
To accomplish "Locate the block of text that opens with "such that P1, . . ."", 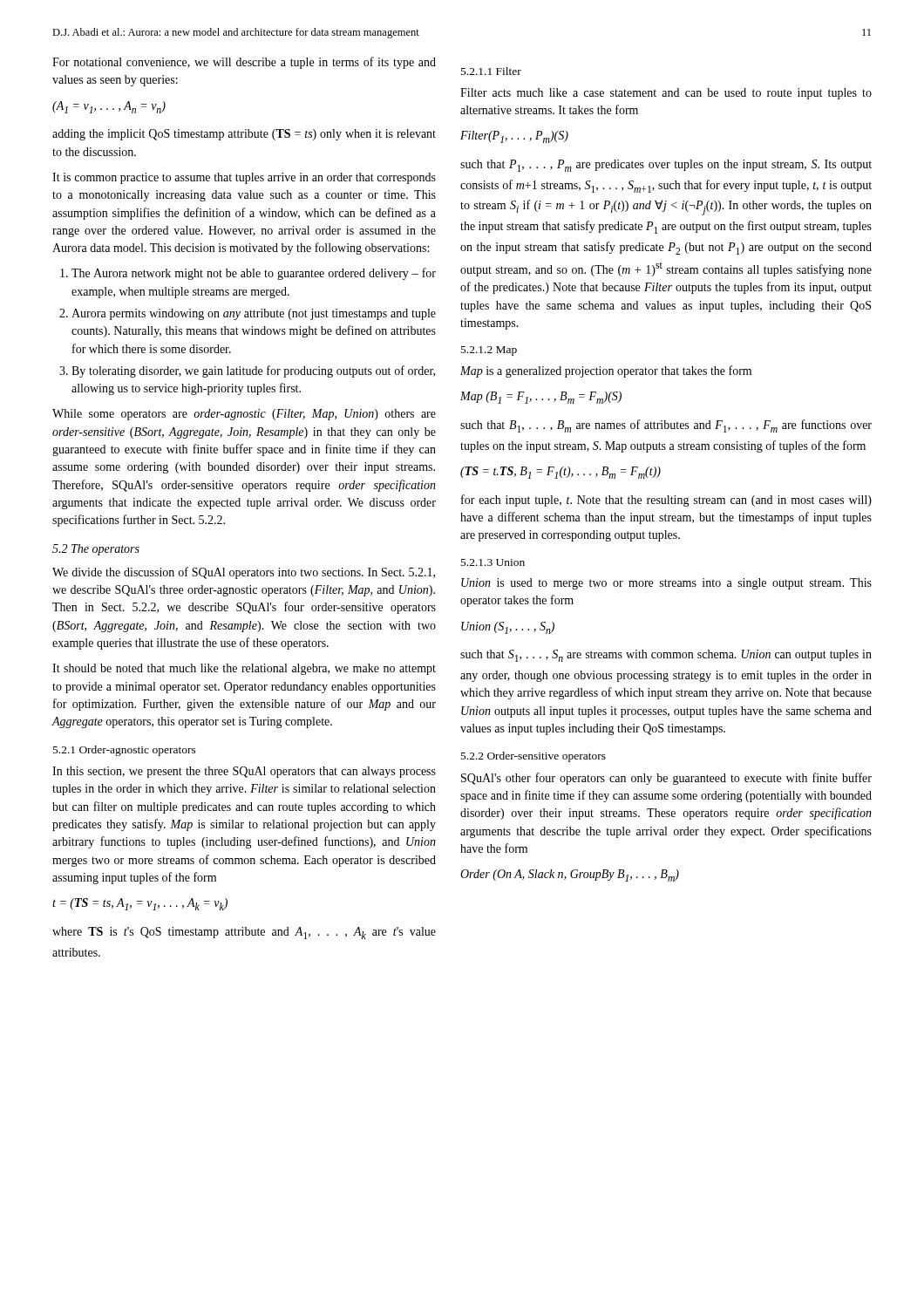I will pyautogui.click(x=666, y=244).
